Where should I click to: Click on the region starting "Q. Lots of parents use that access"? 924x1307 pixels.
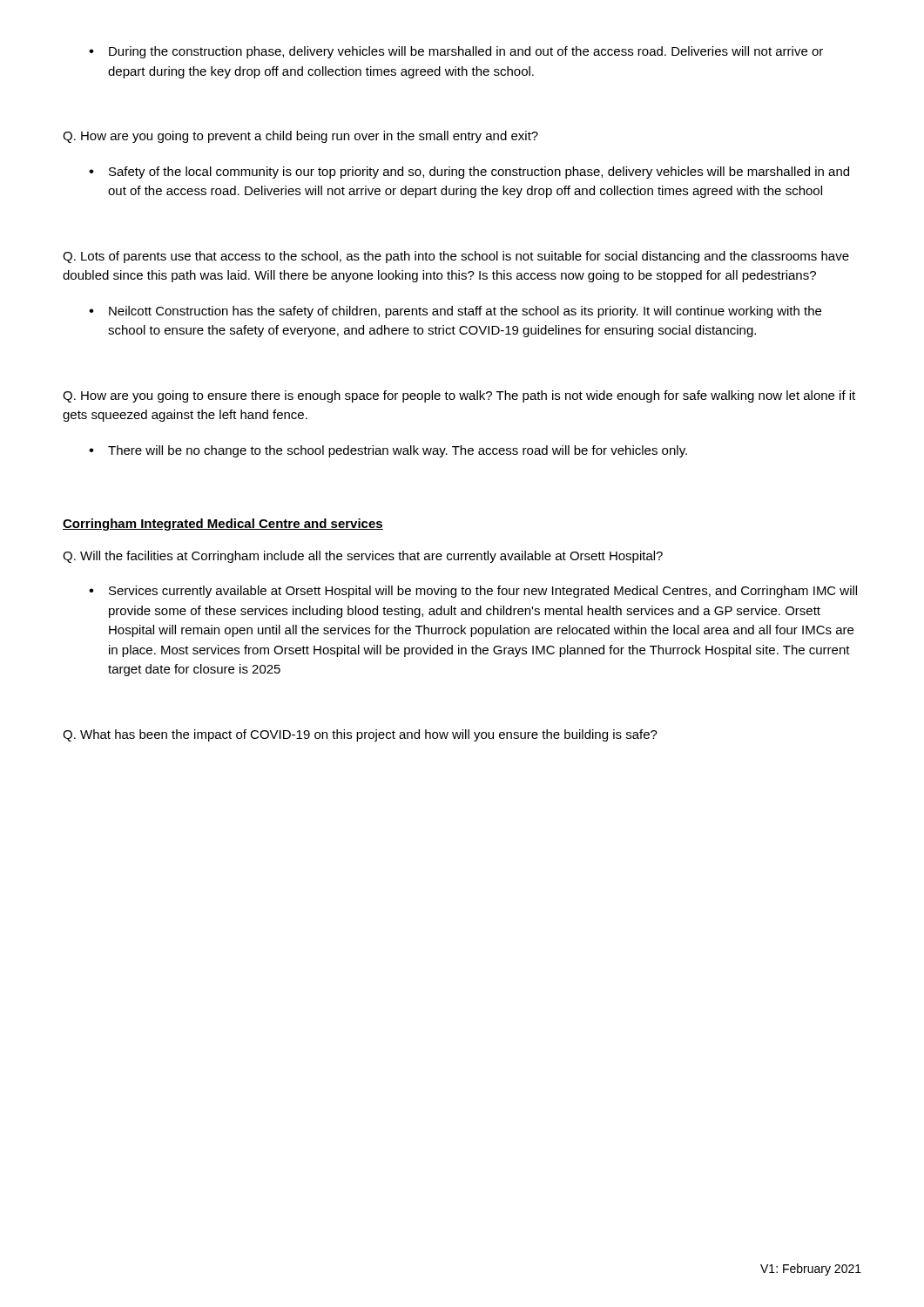click(456, 265)
